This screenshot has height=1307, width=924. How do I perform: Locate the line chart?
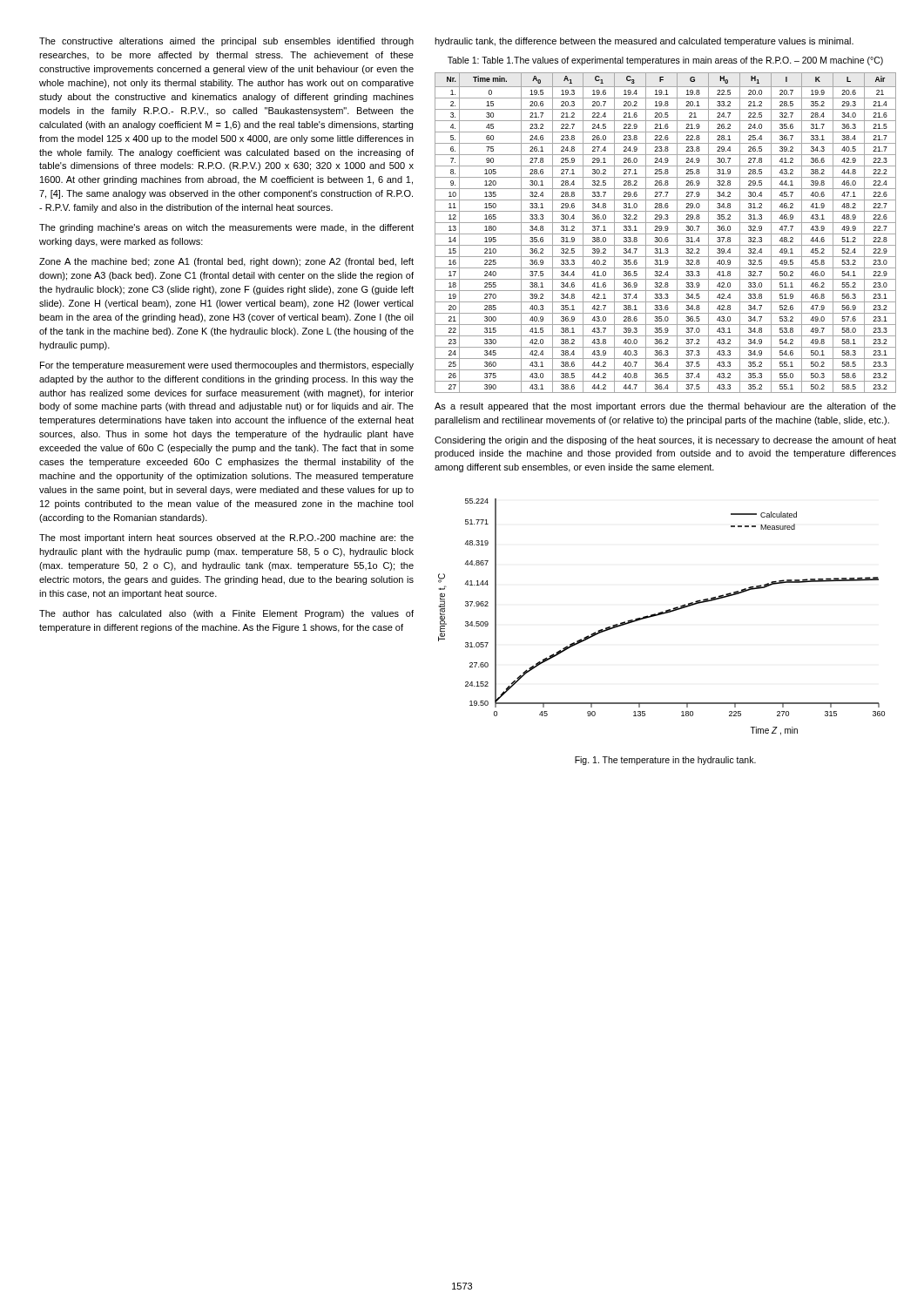pos(665,616)
